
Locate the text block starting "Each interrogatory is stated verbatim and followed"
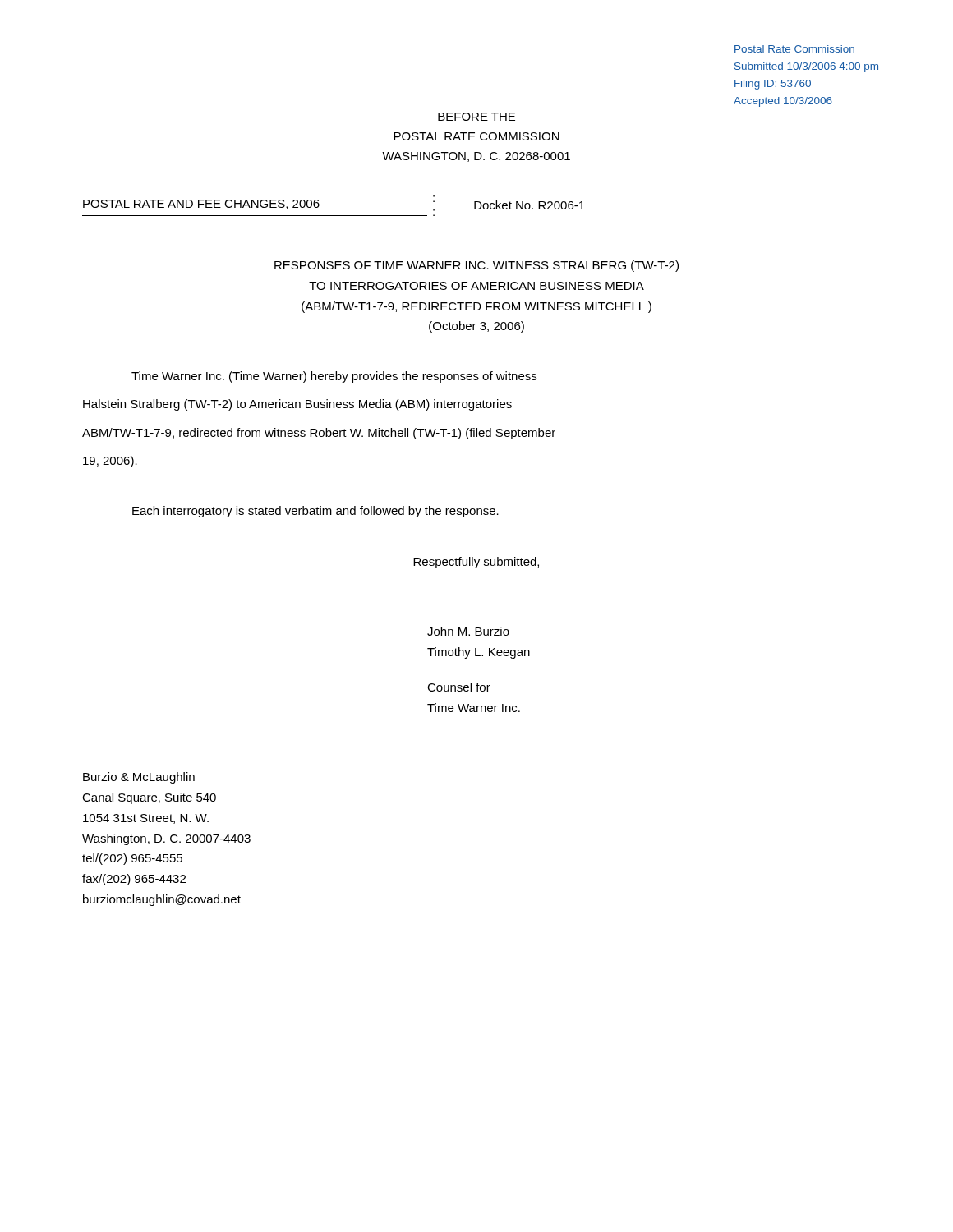coord(315,510)
